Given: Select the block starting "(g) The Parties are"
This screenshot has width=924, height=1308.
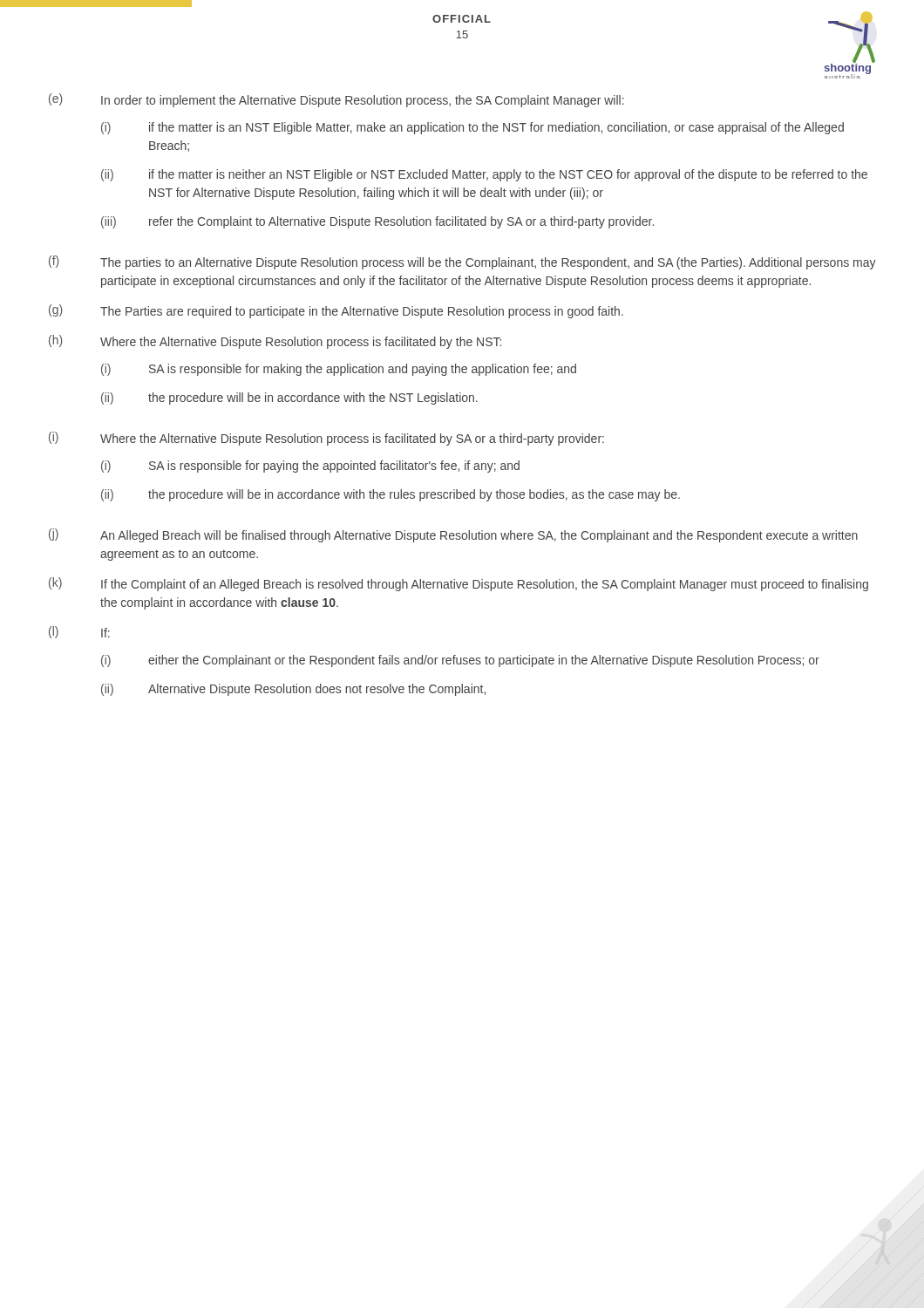Looking at the screenshot, I should (x=462, y=312).
